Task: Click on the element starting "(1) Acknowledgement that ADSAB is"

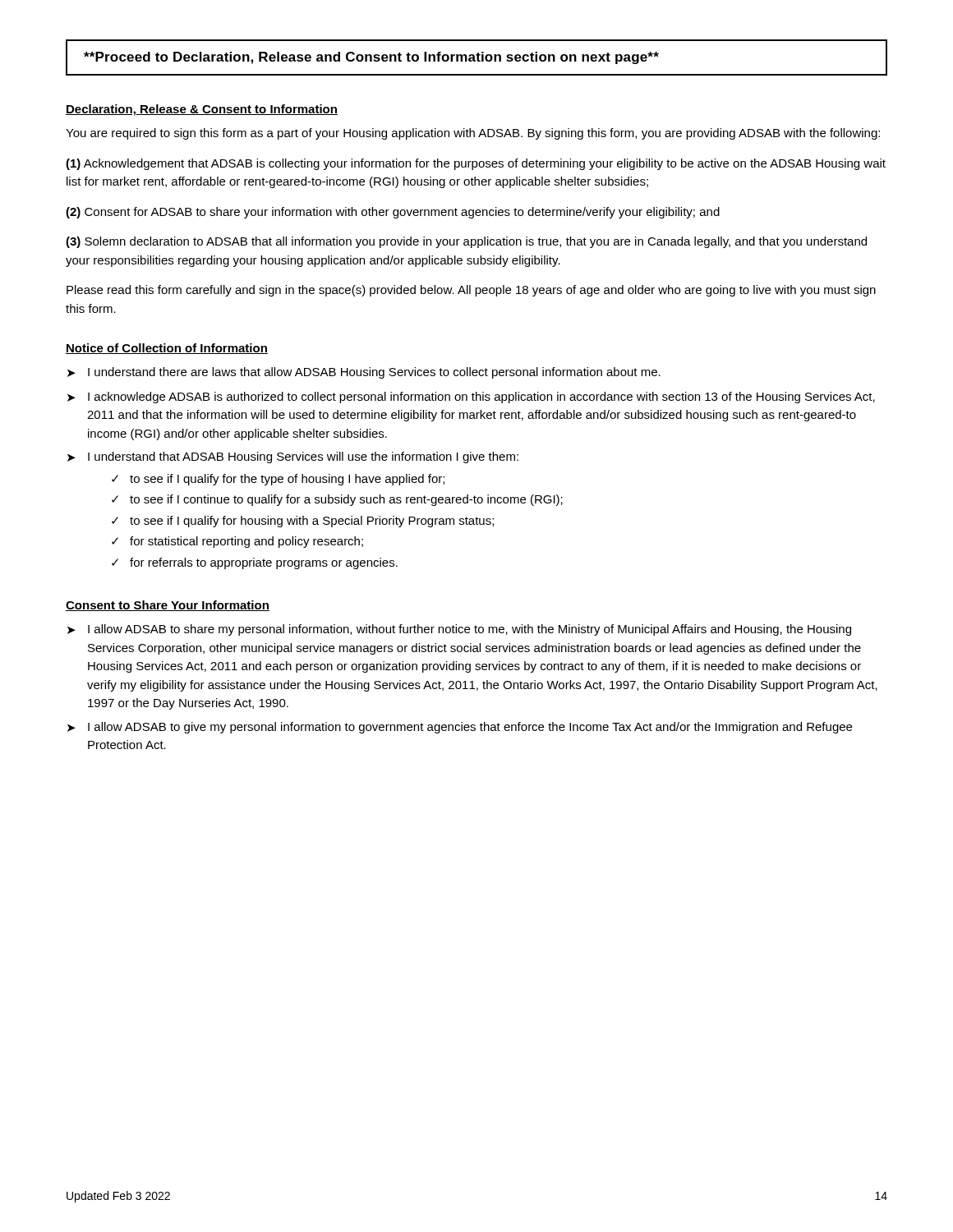Action: pos(476,172)
